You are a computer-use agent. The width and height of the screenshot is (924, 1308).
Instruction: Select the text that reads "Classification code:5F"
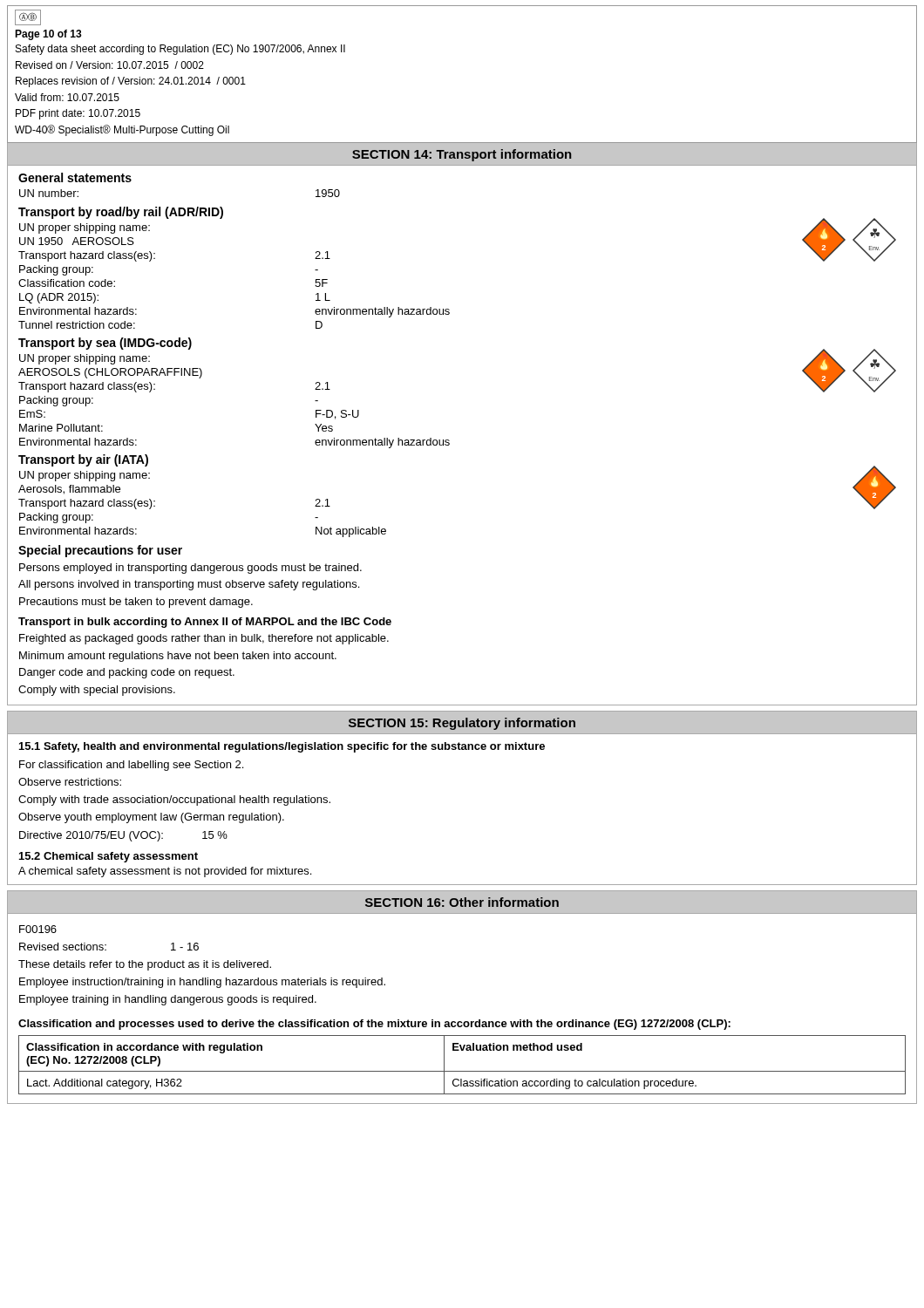coord(65,283)
